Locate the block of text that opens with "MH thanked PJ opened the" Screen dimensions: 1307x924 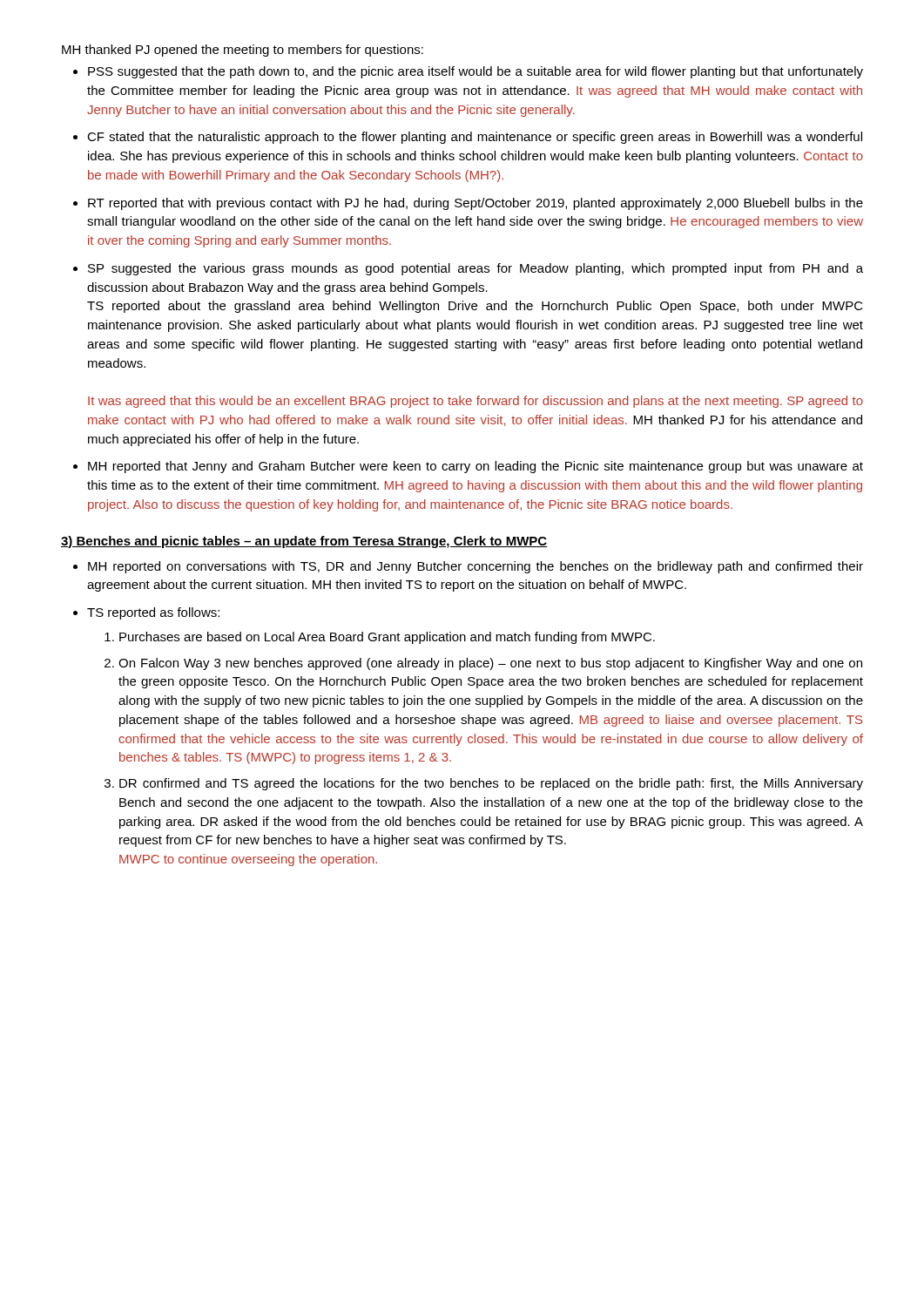click(x=243, y=49)
